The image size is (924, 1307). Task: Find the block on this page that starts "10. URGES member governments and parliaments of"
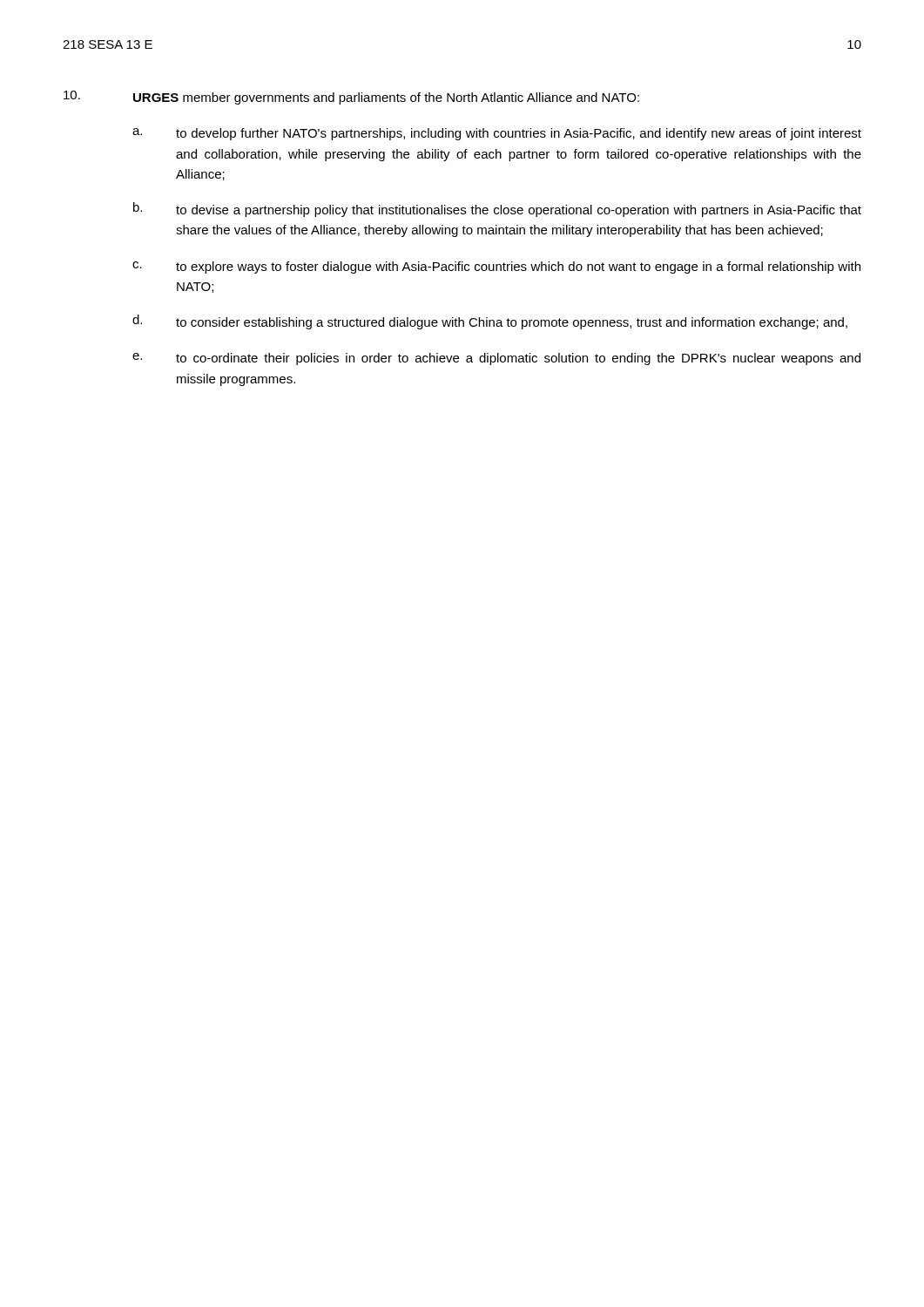pyautogui.click(x=462, y=97)
